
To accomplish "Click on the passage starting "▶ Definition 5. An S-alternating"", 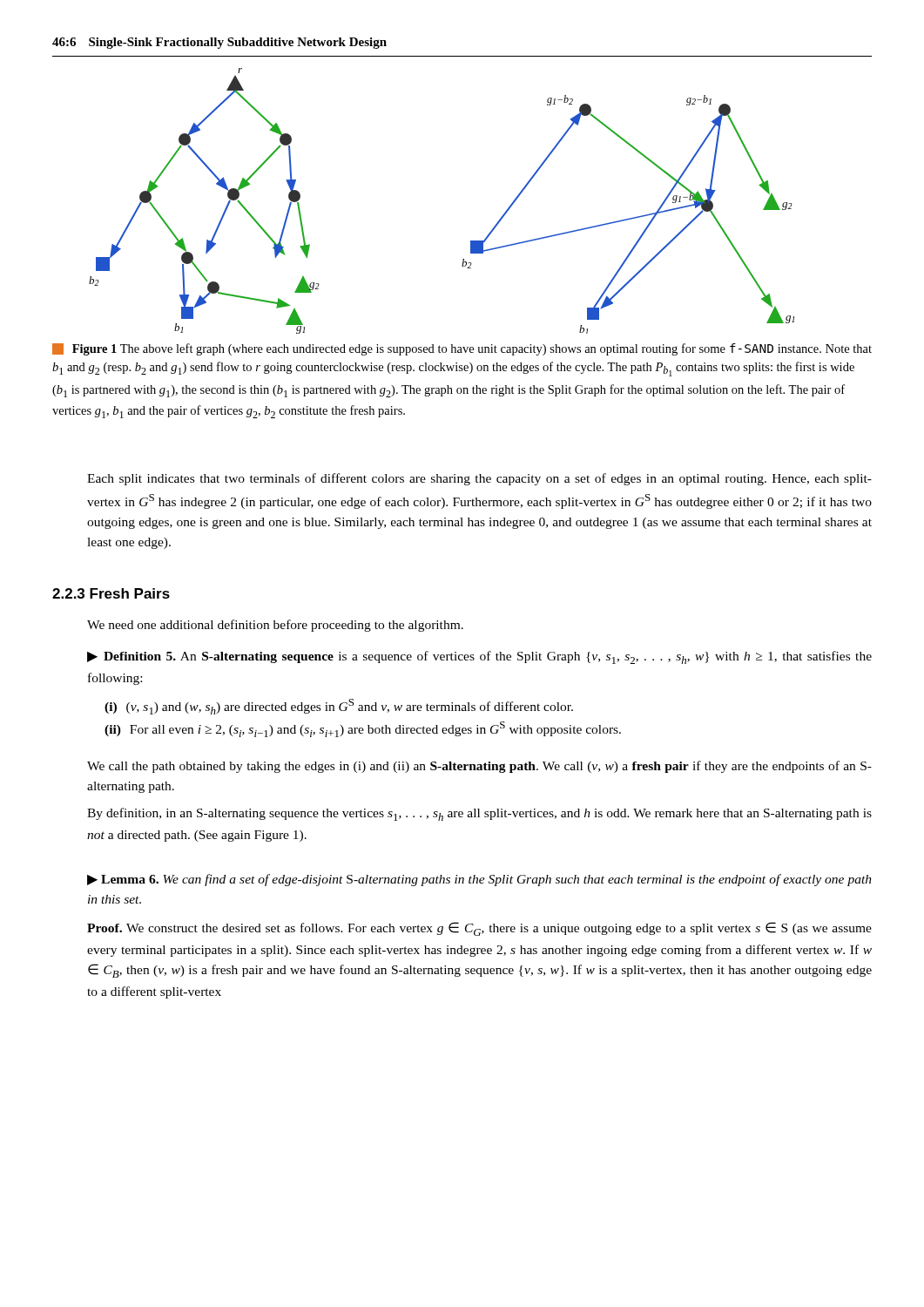I will [479, 668].
